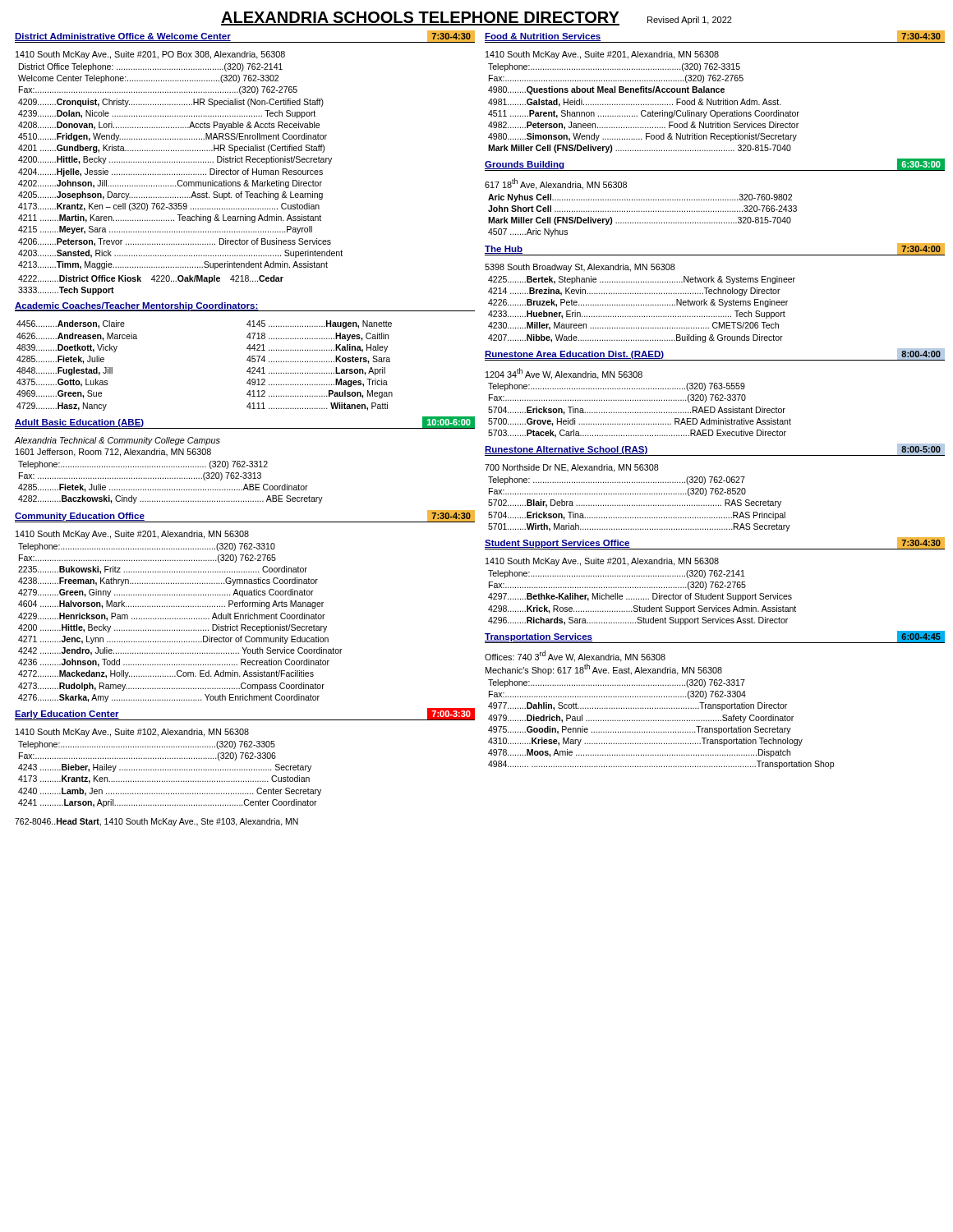Select the passage starting "4203........Sansted, Rick ...................................................................... Superintendent"
Image resolution: width=953 pixels, height=1232 pixels.
[x=180, y=253]
